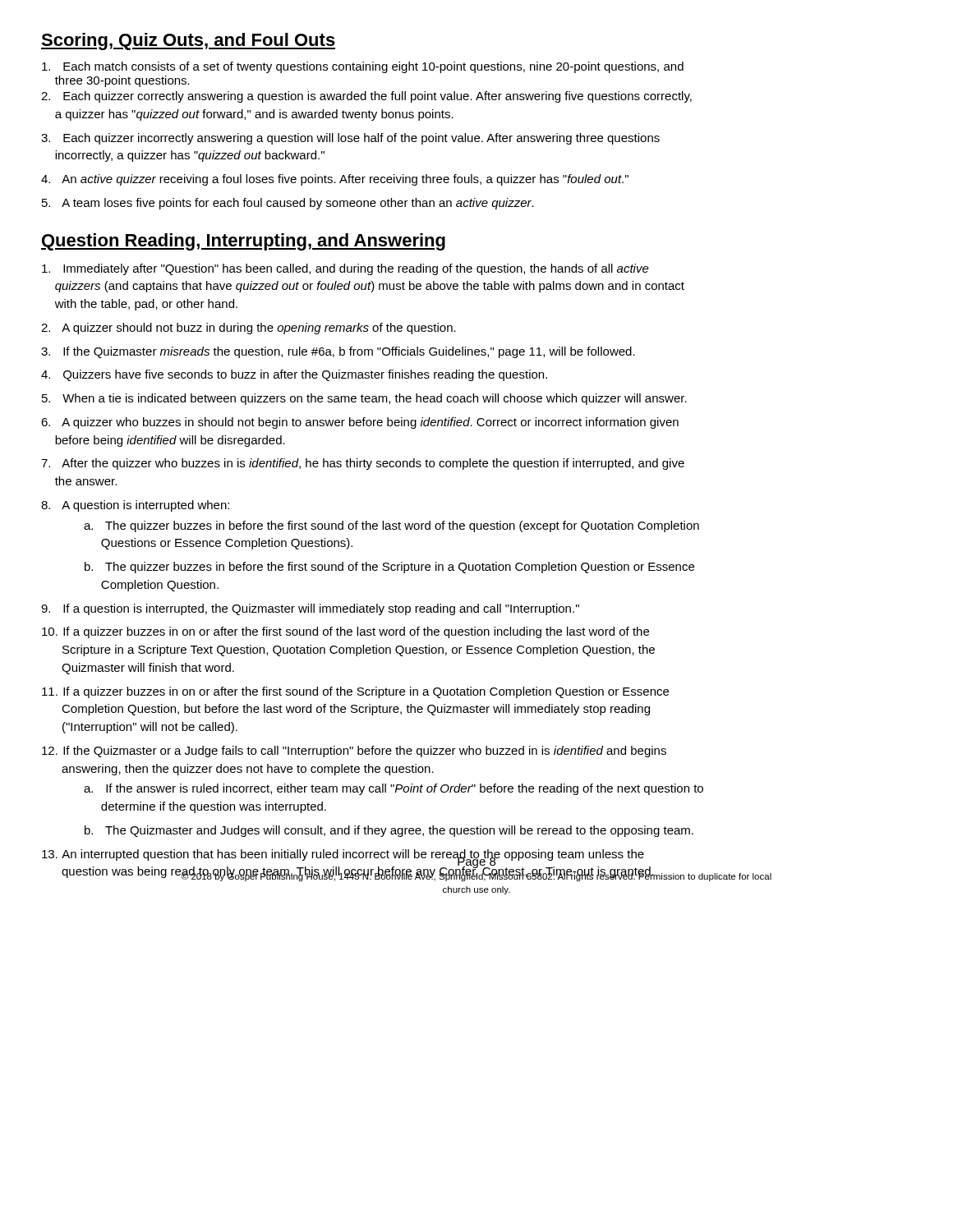Locate the text starting "9. If a question"
This screenshot has height=1232, width=953.
pyautogui.click(x=310, y=608)
